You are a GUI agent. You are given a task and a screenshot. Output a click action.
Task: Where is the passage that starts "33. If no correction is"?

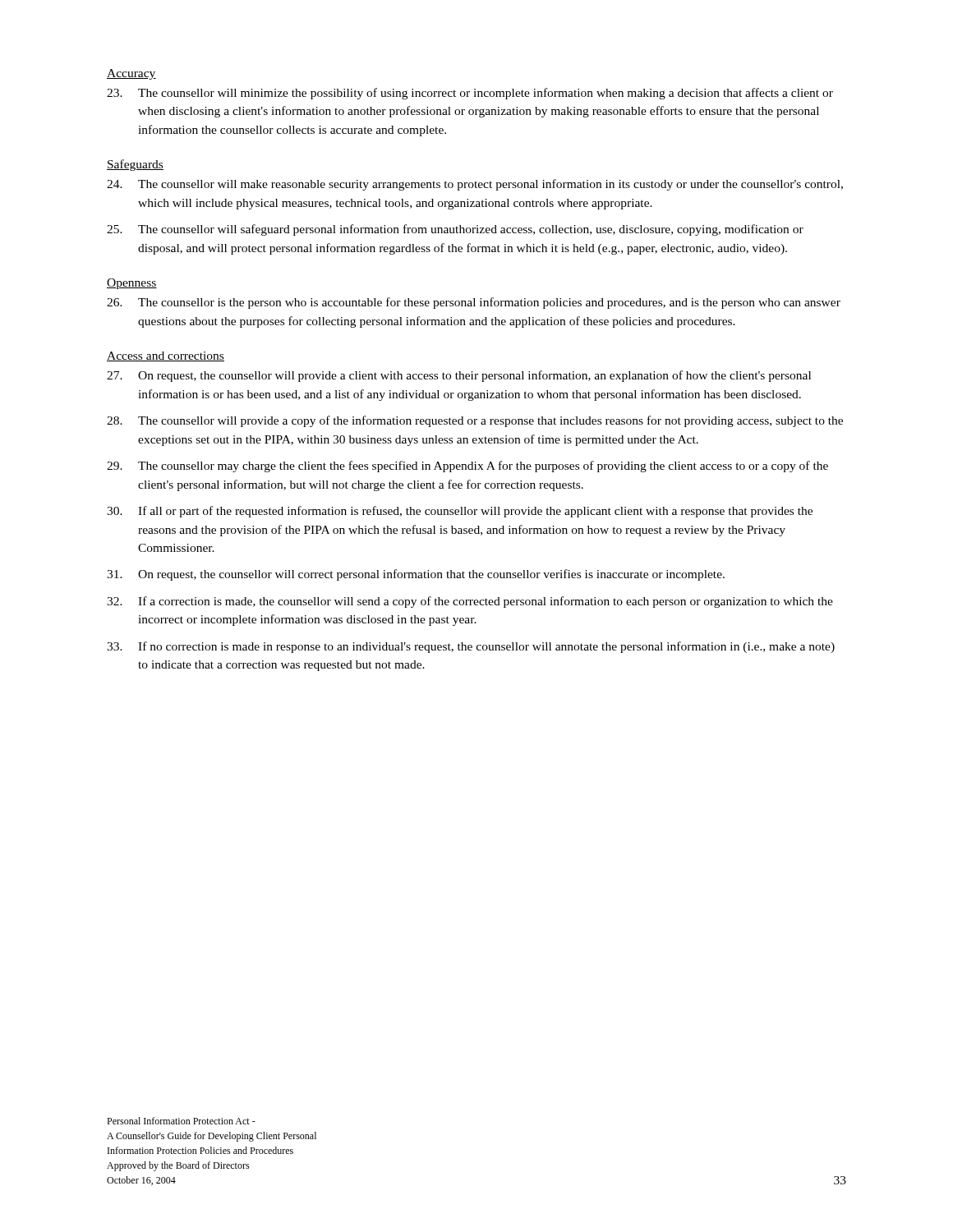point(476,656)
